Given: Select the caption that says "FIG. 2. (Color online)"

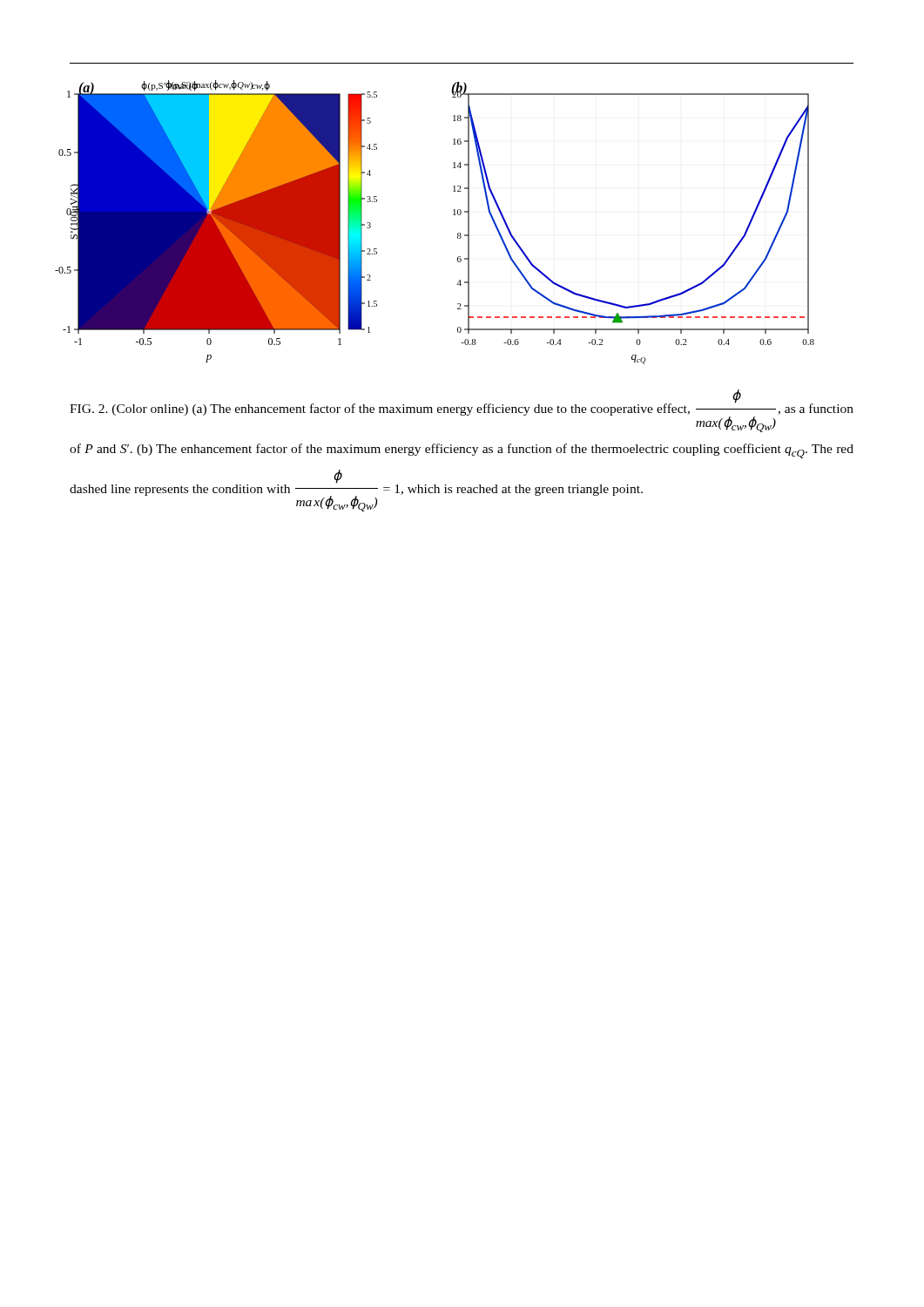Looking at the screenshot, I should 462,450.
